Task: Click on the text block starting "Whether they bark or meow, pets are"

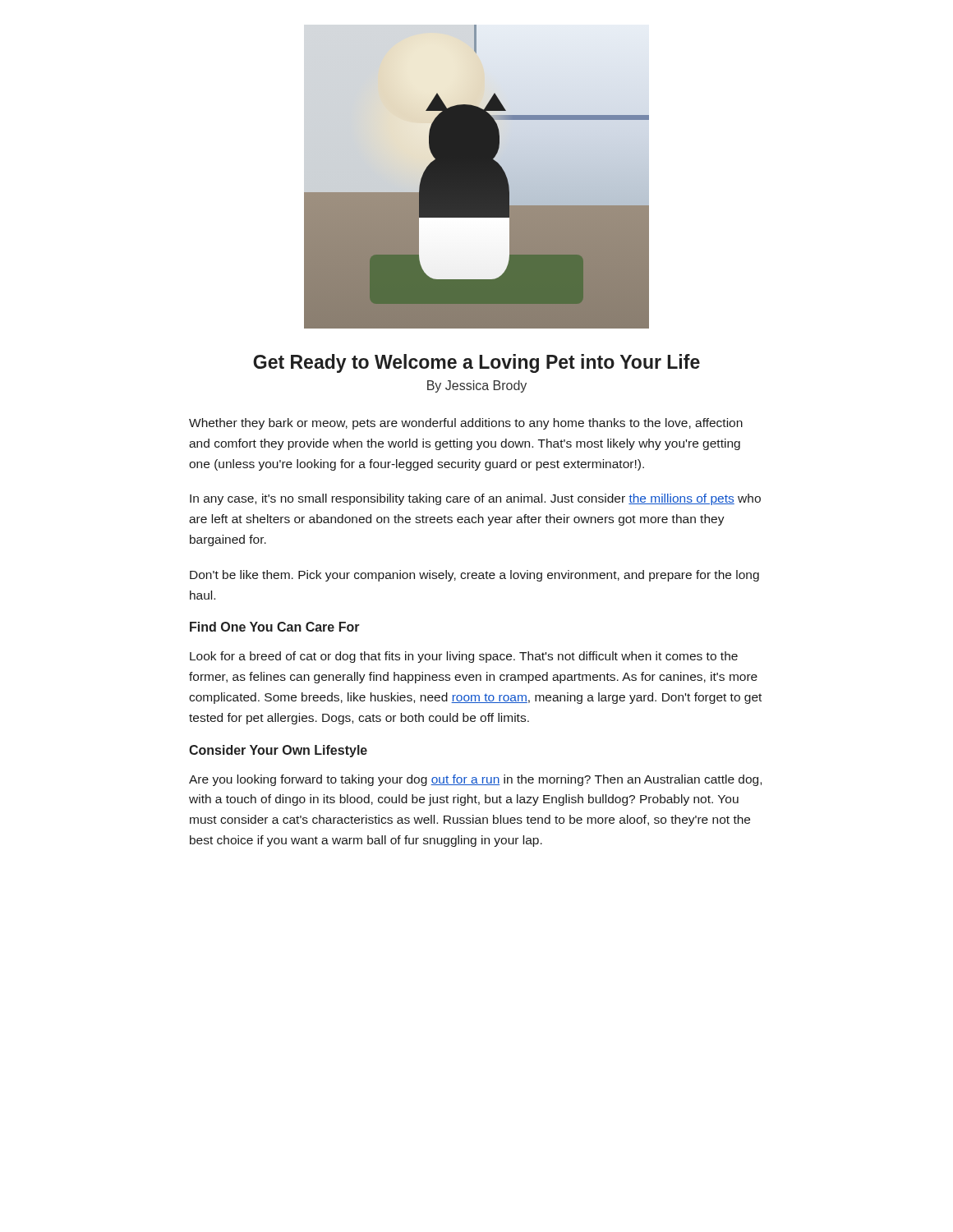Action: click(466, 443)
